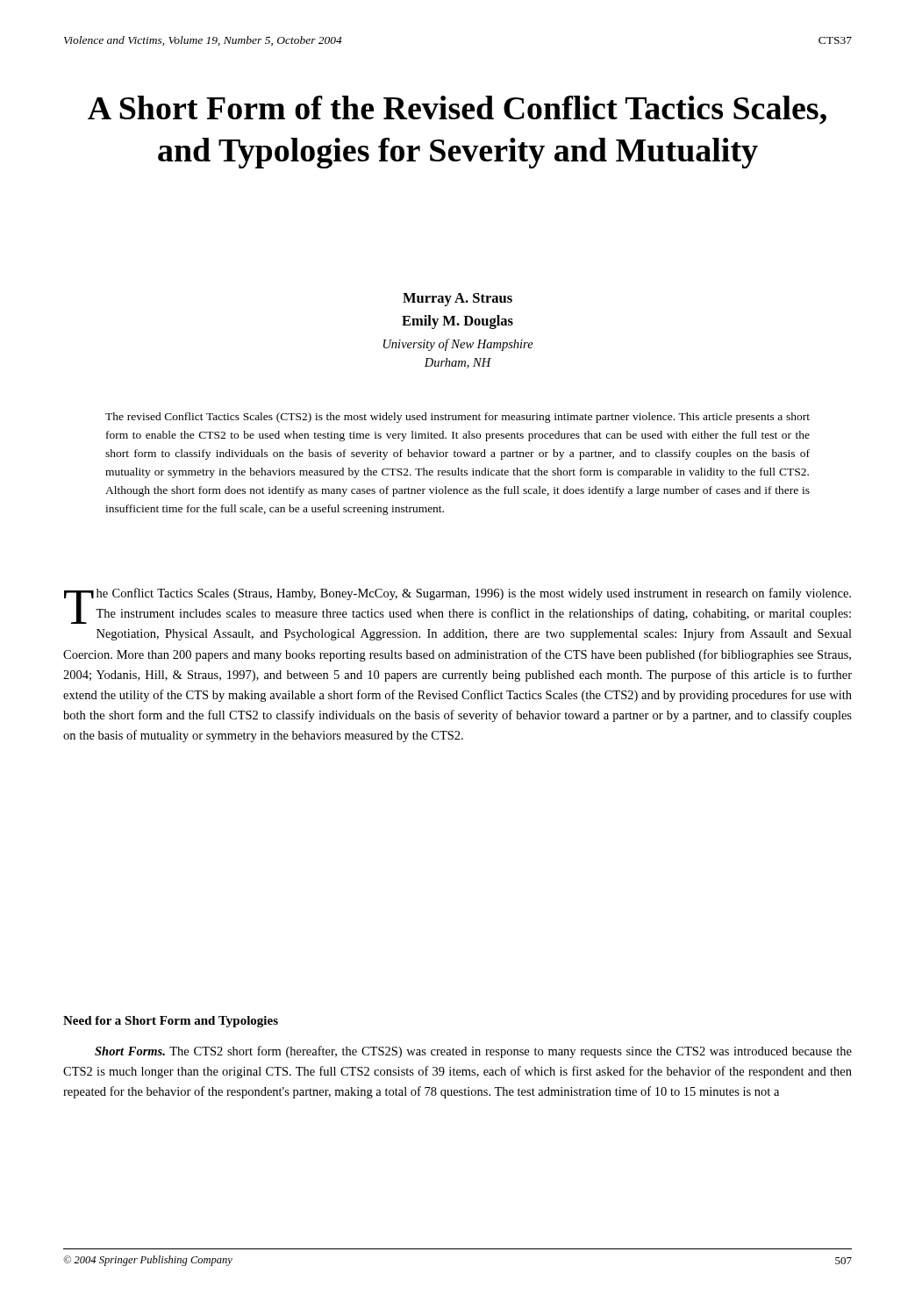915x1316 pixels.
Task: Click the passage that begins "Short Forms. The"
Action: 458,1072
